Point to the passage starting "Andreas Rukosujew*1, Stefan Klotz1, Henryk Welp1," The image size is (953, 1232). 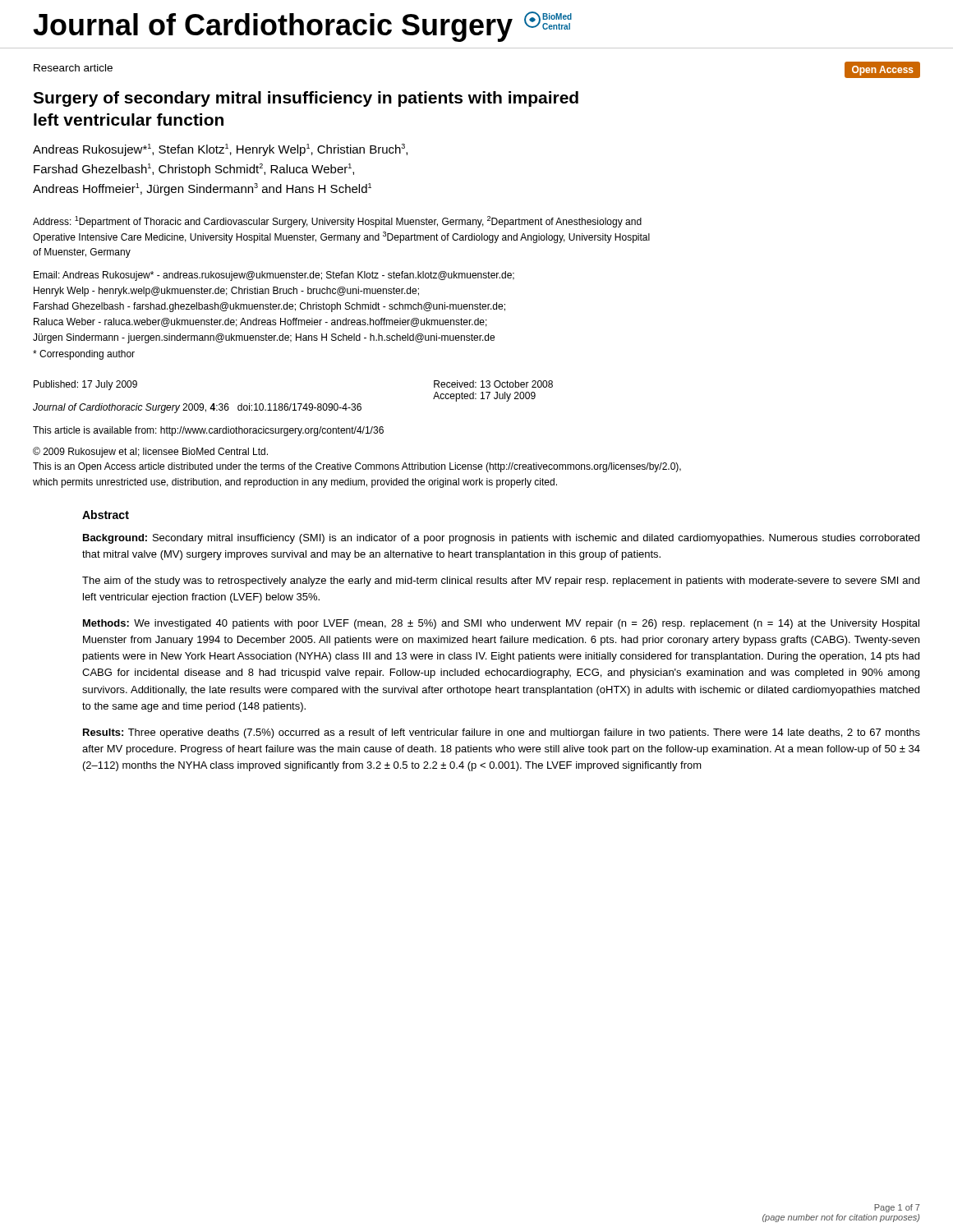pos(221,168)
